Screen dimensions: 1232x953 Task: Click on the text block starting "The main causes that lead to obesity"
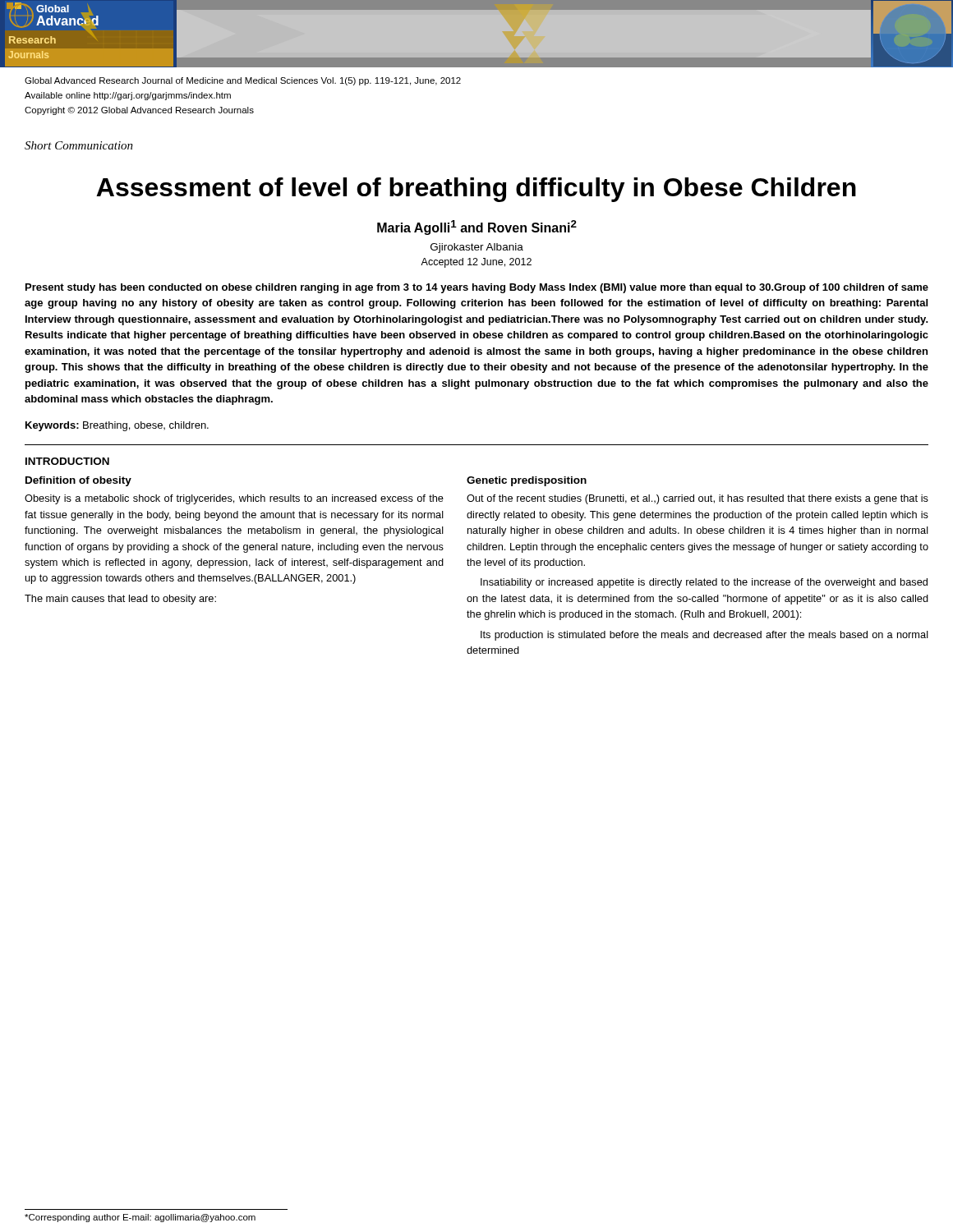(x=121, y=598)
